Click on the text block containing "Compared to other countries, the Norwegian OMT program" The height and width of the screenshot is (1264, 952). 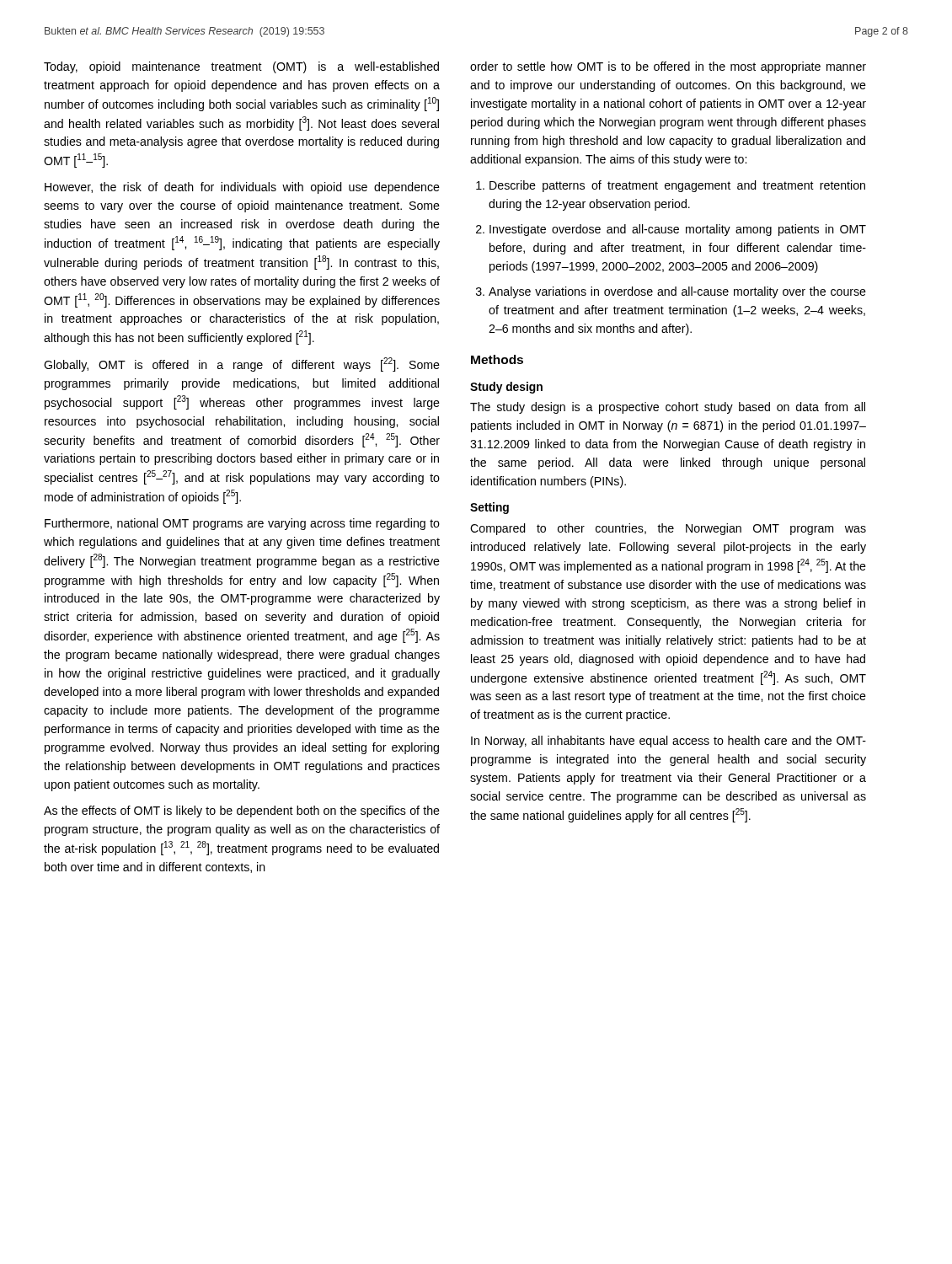point(668,621)
